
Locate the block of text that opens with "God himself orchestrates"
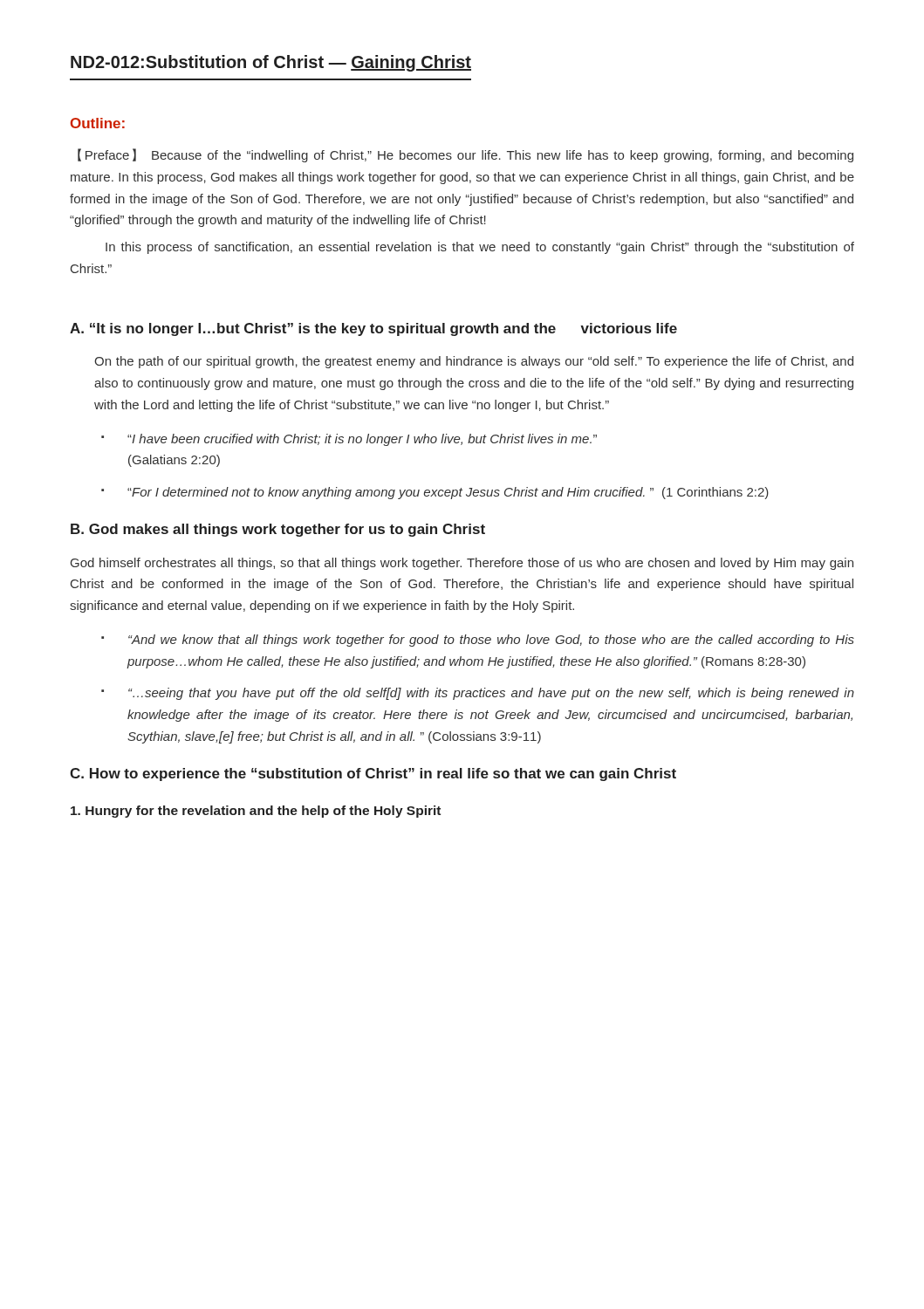(x=462, y=584)
